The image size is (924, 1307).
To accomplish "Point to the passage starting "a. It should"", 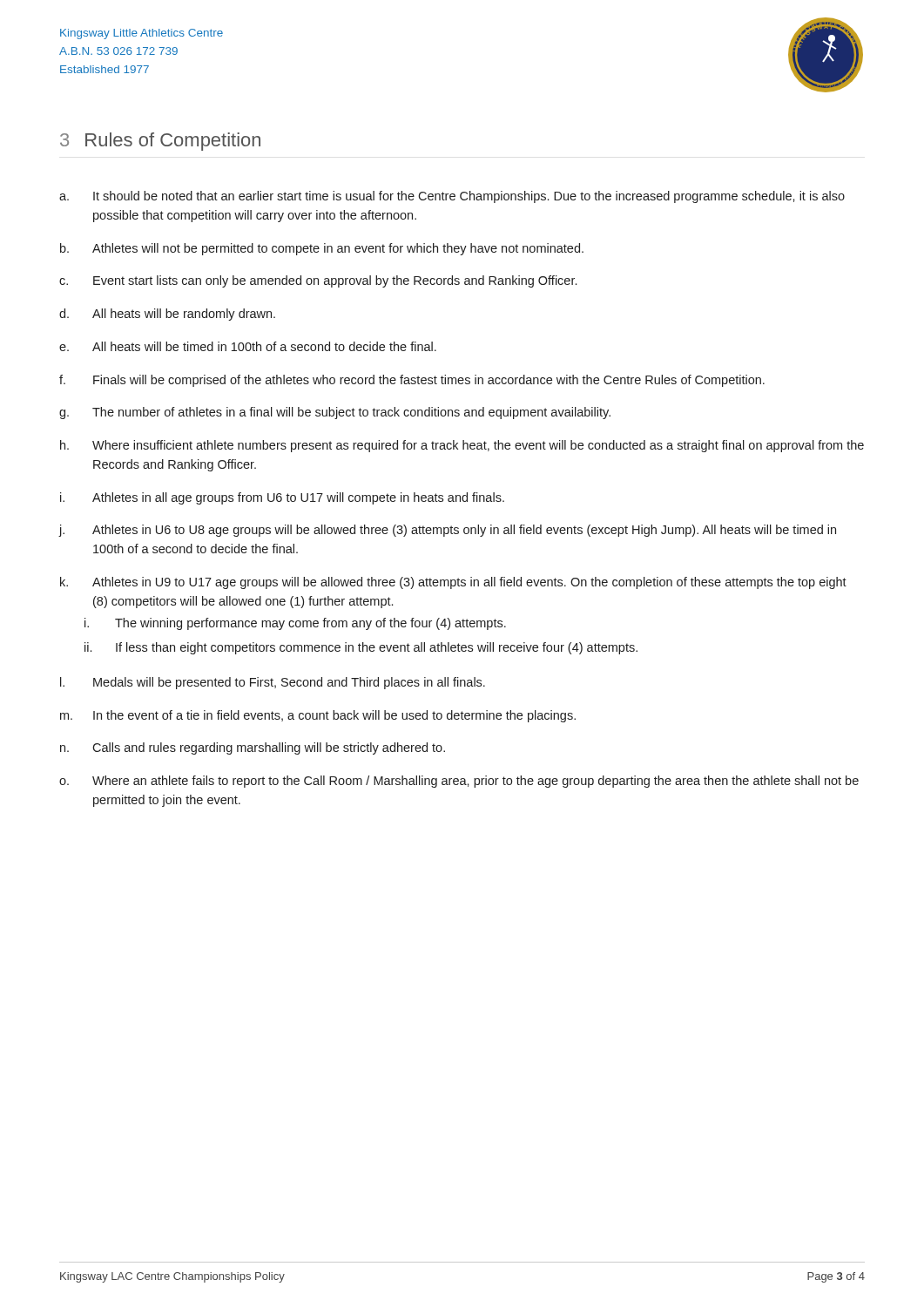I will [x=462, y=206].
